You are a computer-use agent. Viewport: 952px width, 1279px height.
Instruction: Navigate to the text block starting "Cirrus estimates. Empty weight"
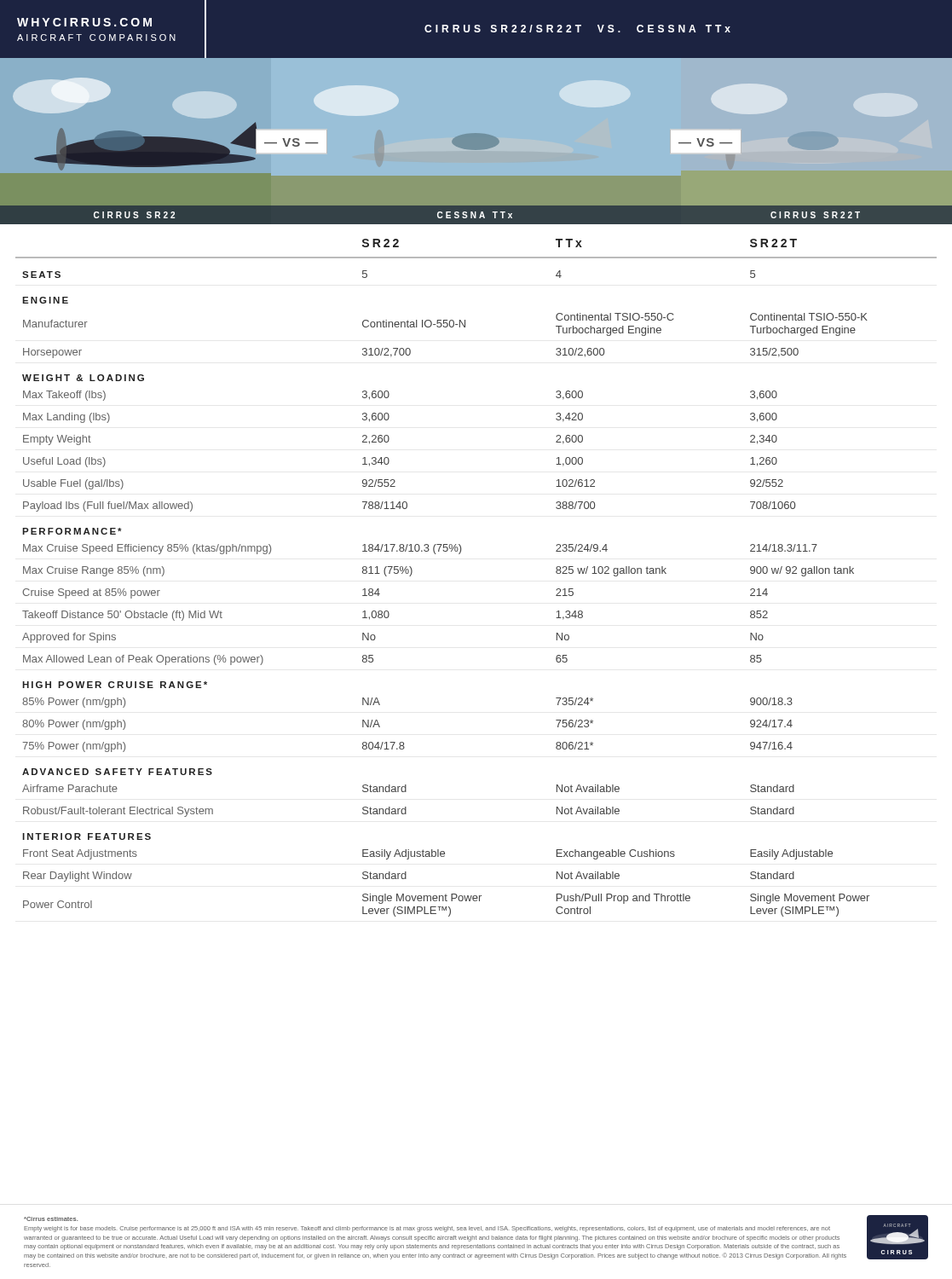pos(476,1243)
